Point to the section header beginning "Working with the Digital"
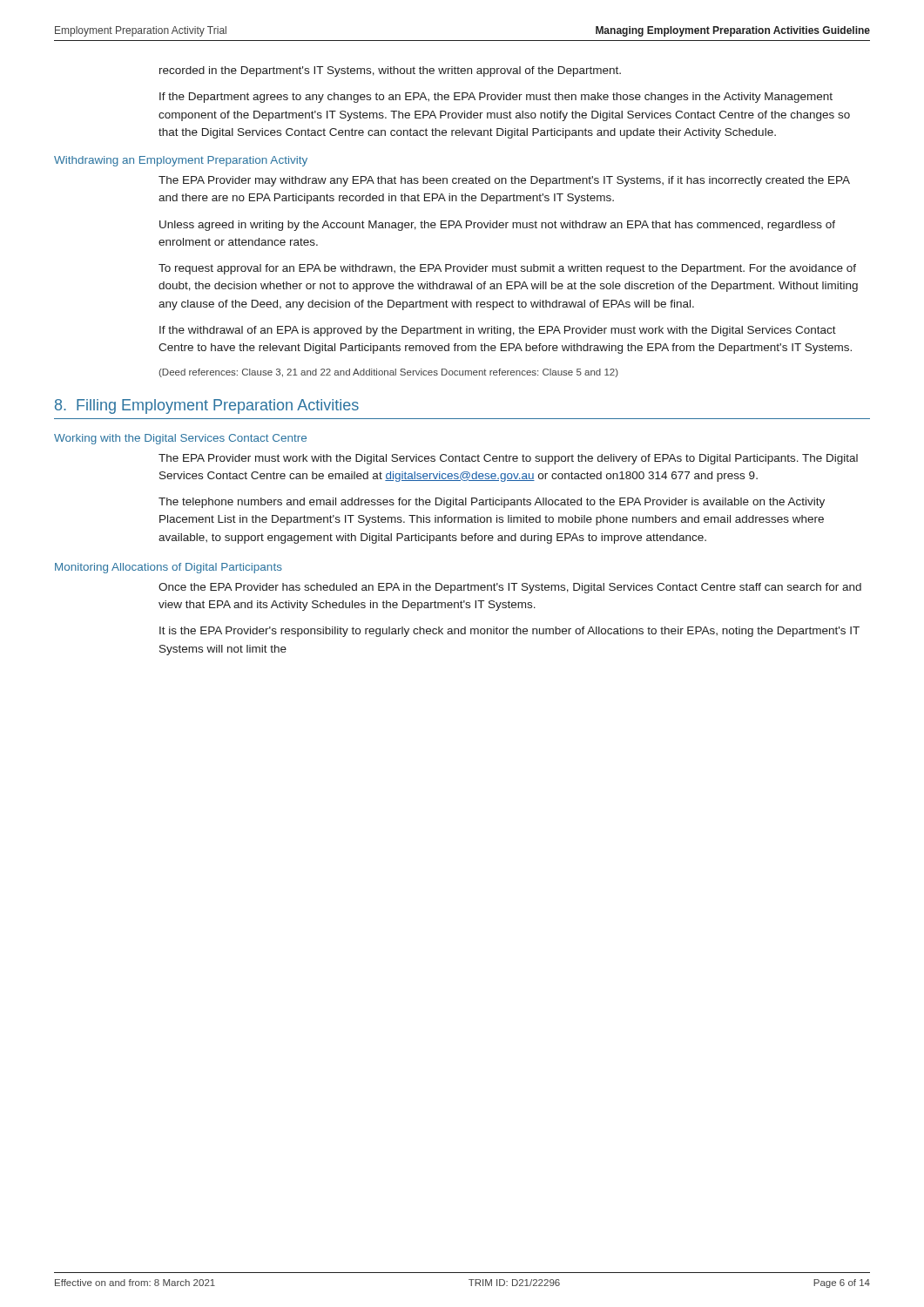924x1307 pixels. (181, 437)
